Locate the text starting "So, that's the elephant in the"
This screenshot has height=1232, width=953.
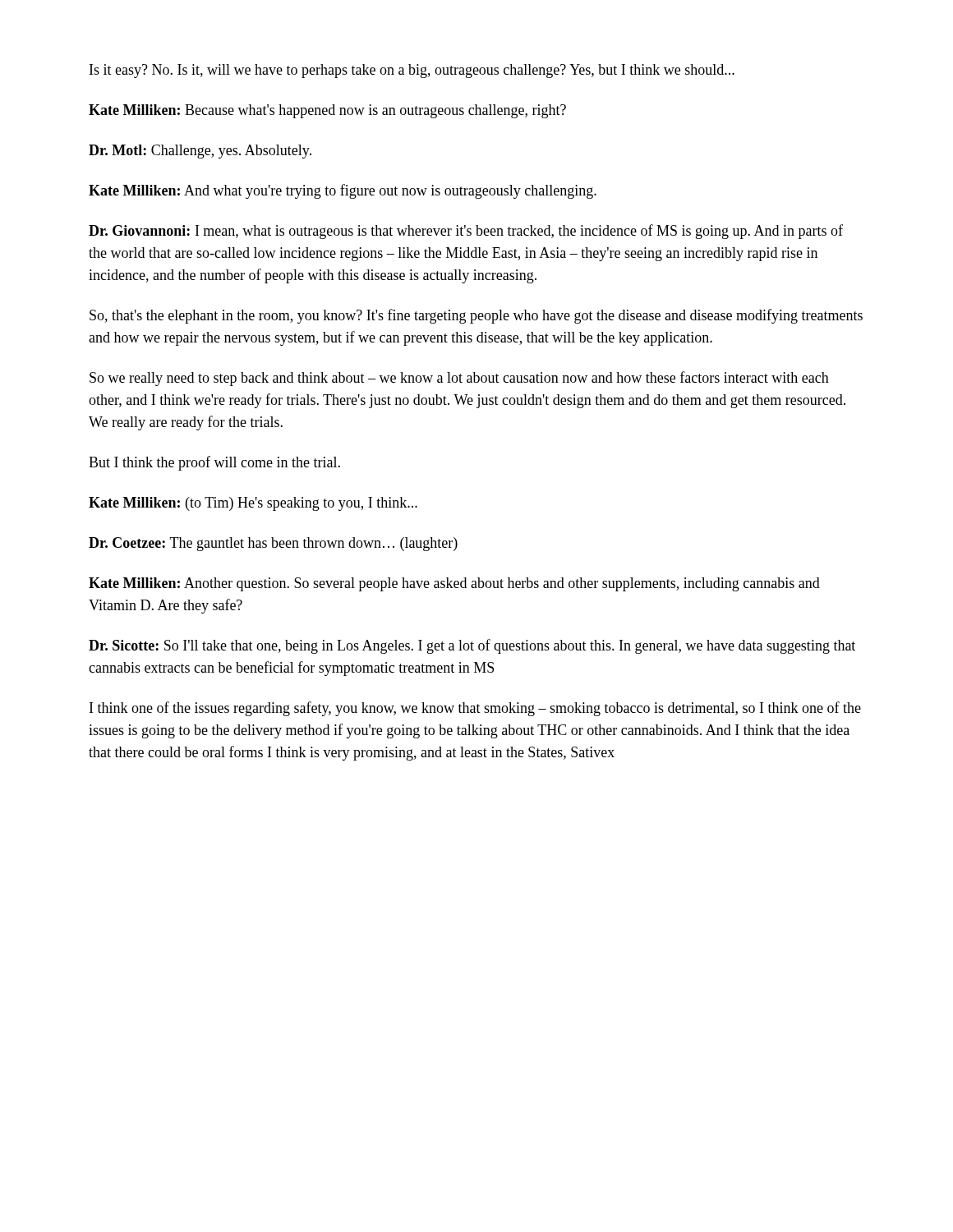[x=476, y=327]
